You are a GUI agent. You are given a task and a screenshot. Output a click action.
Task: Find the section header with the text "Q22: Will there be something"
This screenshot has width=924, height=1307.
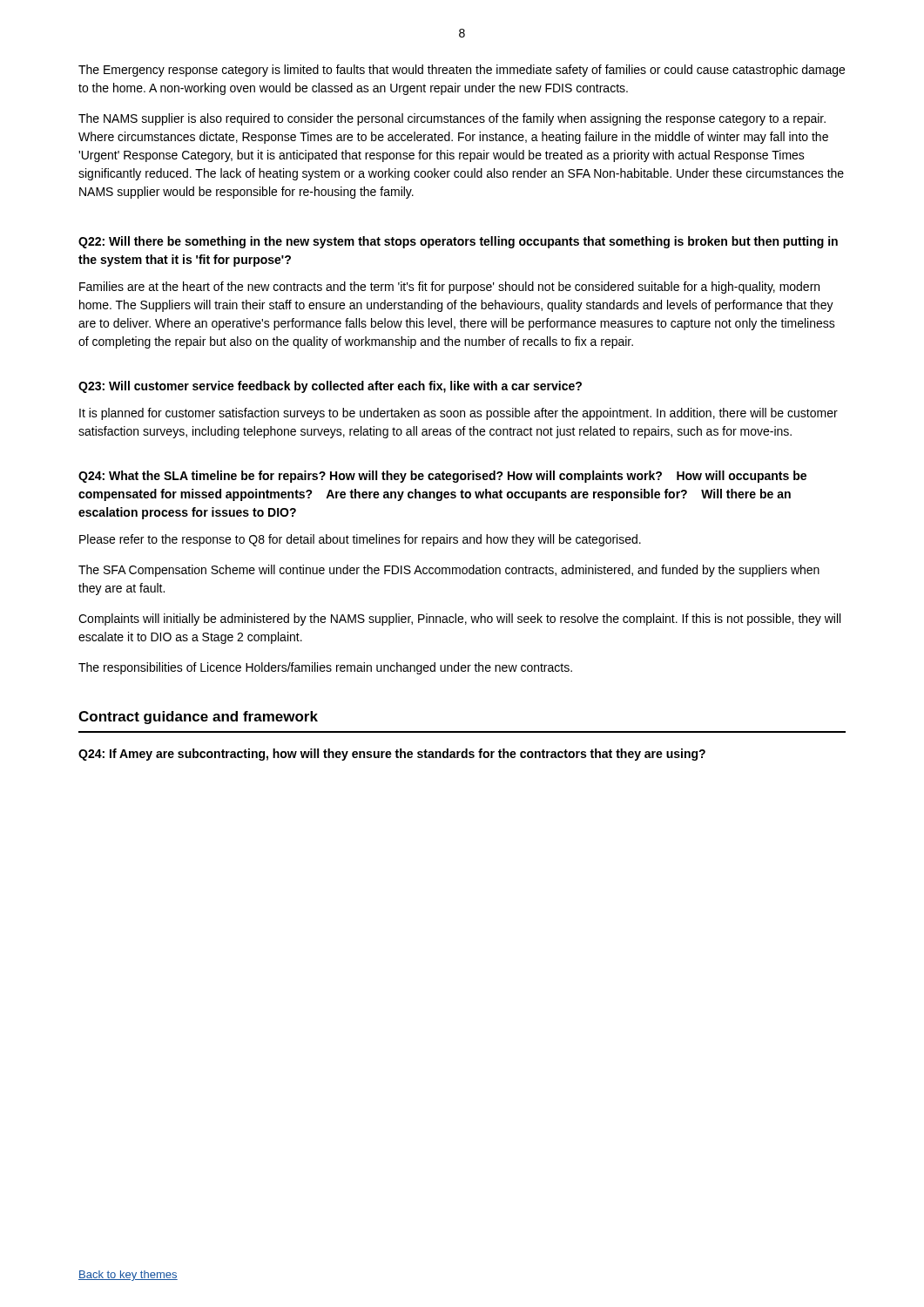point(458,250)
